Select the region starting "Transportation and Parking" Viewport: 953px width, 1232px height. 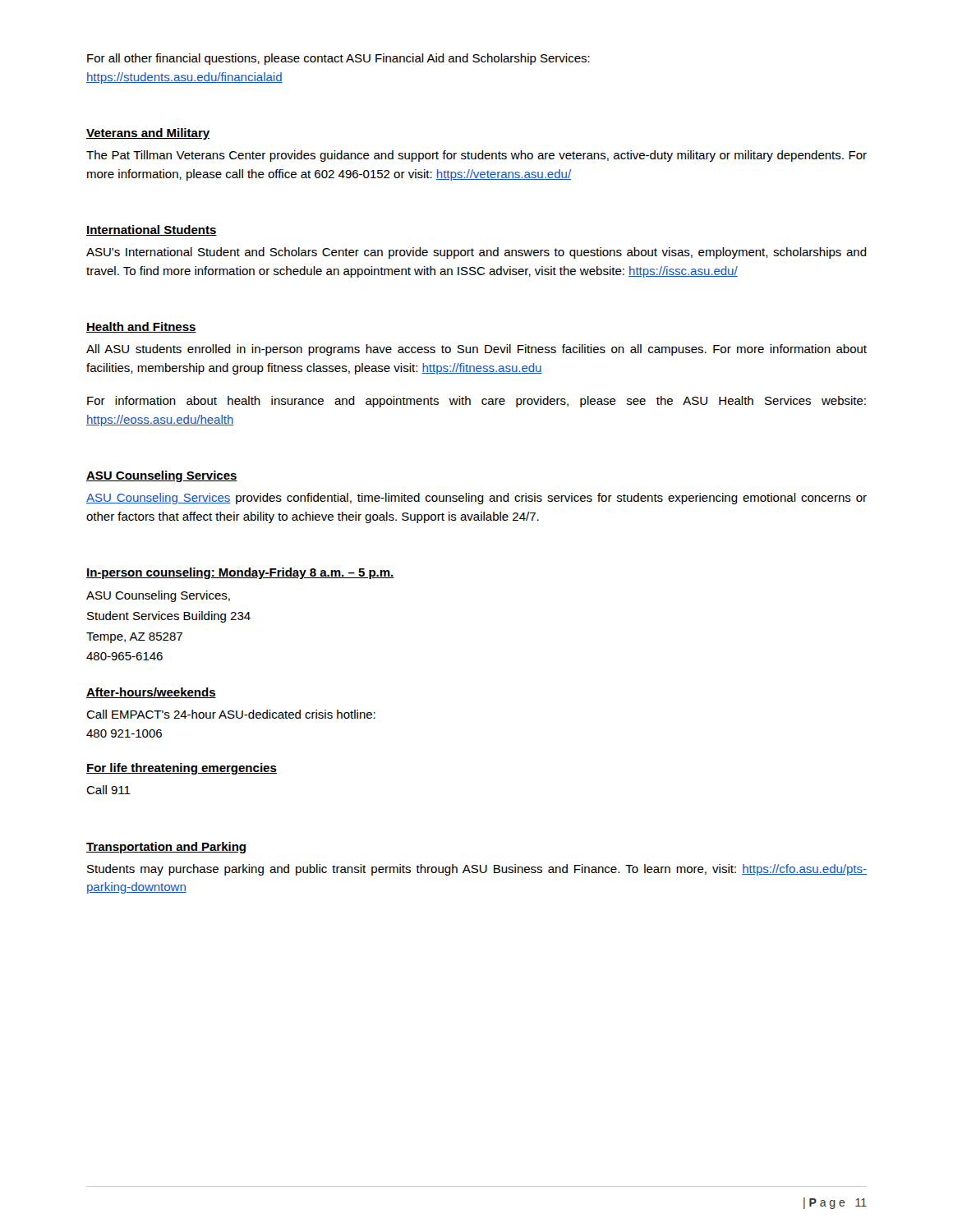tap(166, 846)
